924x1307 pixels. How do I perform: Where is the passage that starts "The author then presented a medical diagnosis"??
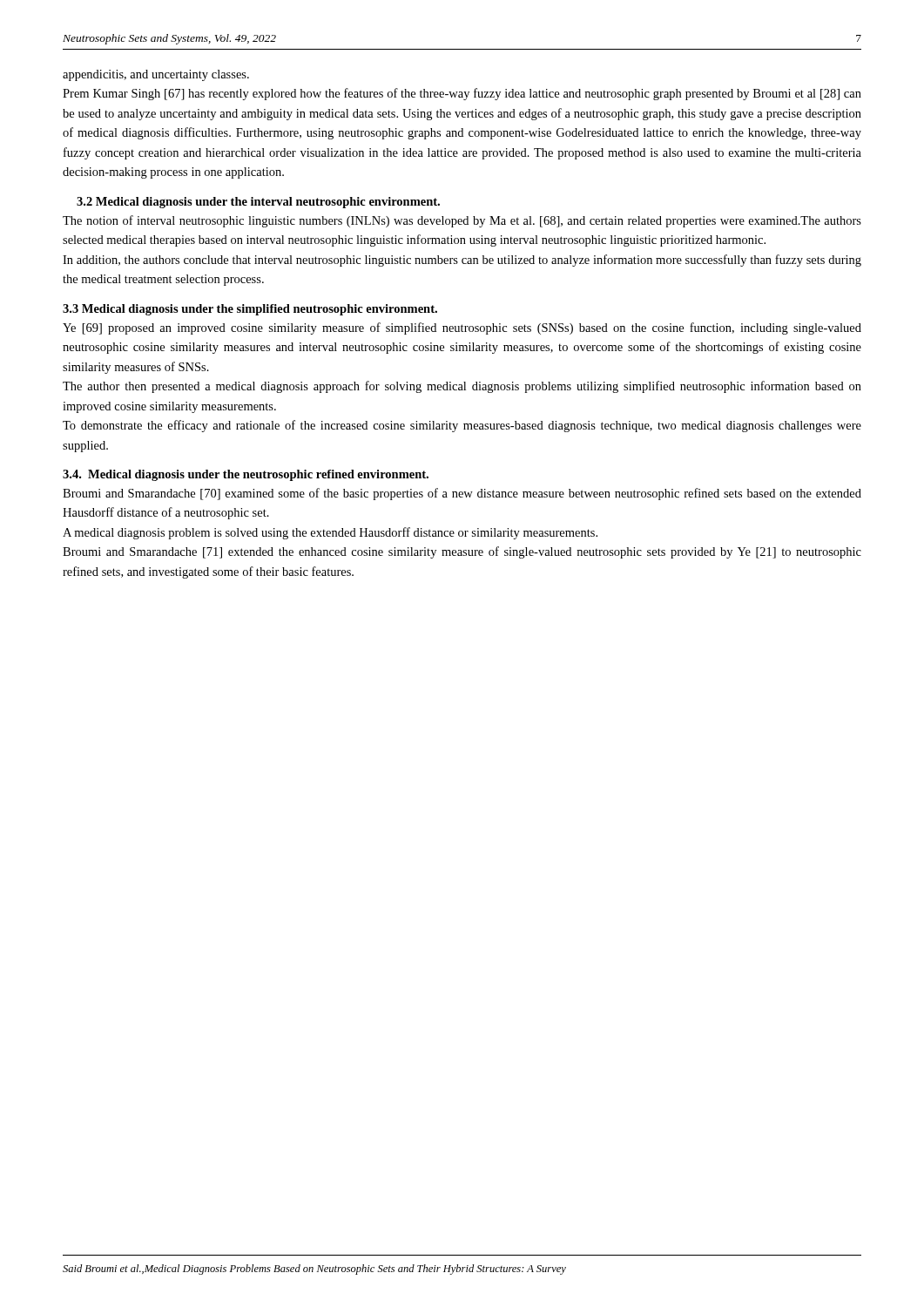[462, 396]
